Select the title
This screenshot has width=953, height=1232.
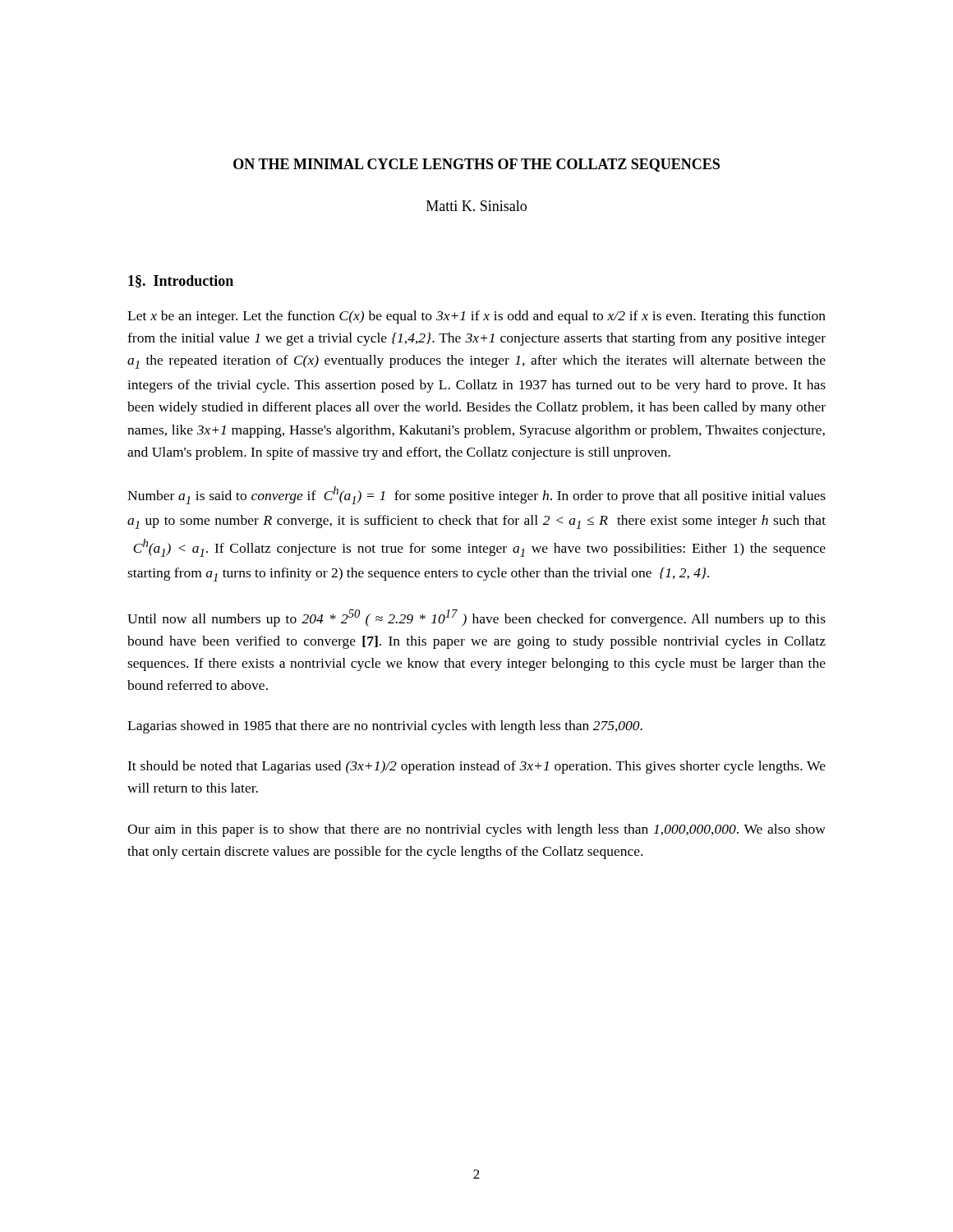pyautogui.click(x=476, y=164)
